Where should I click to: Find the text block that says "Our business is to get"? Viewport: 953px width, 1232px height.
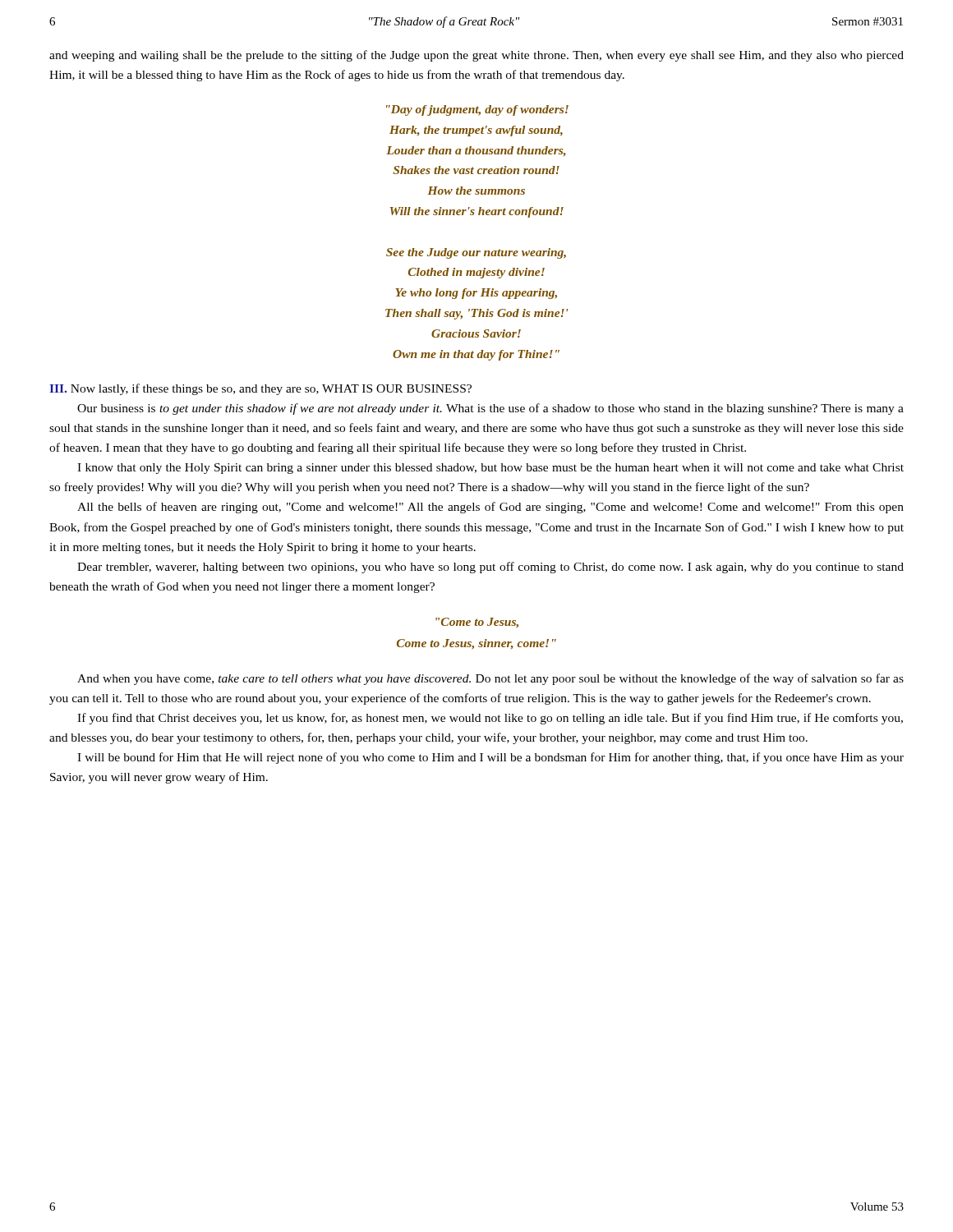(476, 428)
